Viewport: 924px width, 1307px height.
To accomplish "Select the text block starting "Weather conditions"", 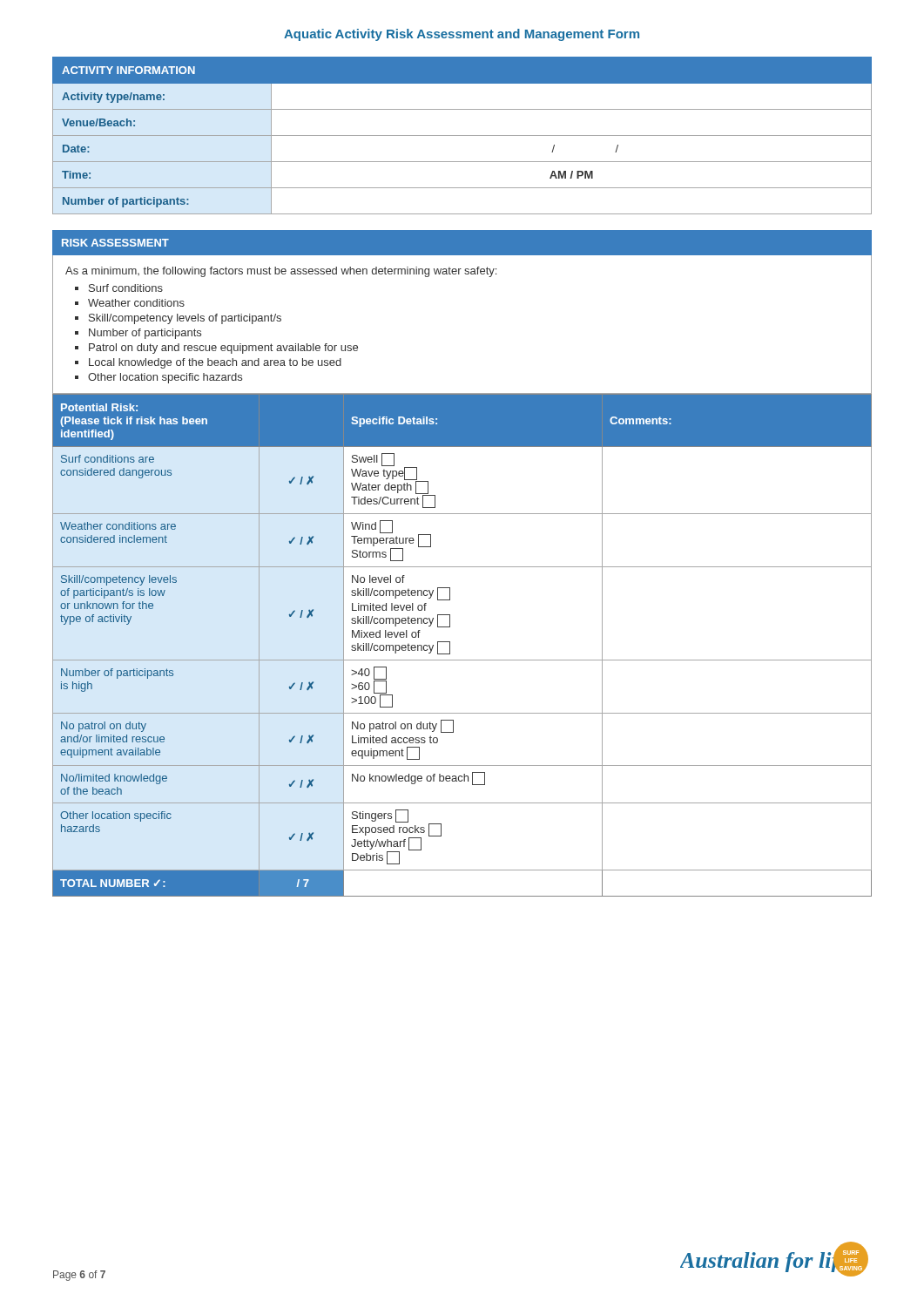I will pos(136,303).
